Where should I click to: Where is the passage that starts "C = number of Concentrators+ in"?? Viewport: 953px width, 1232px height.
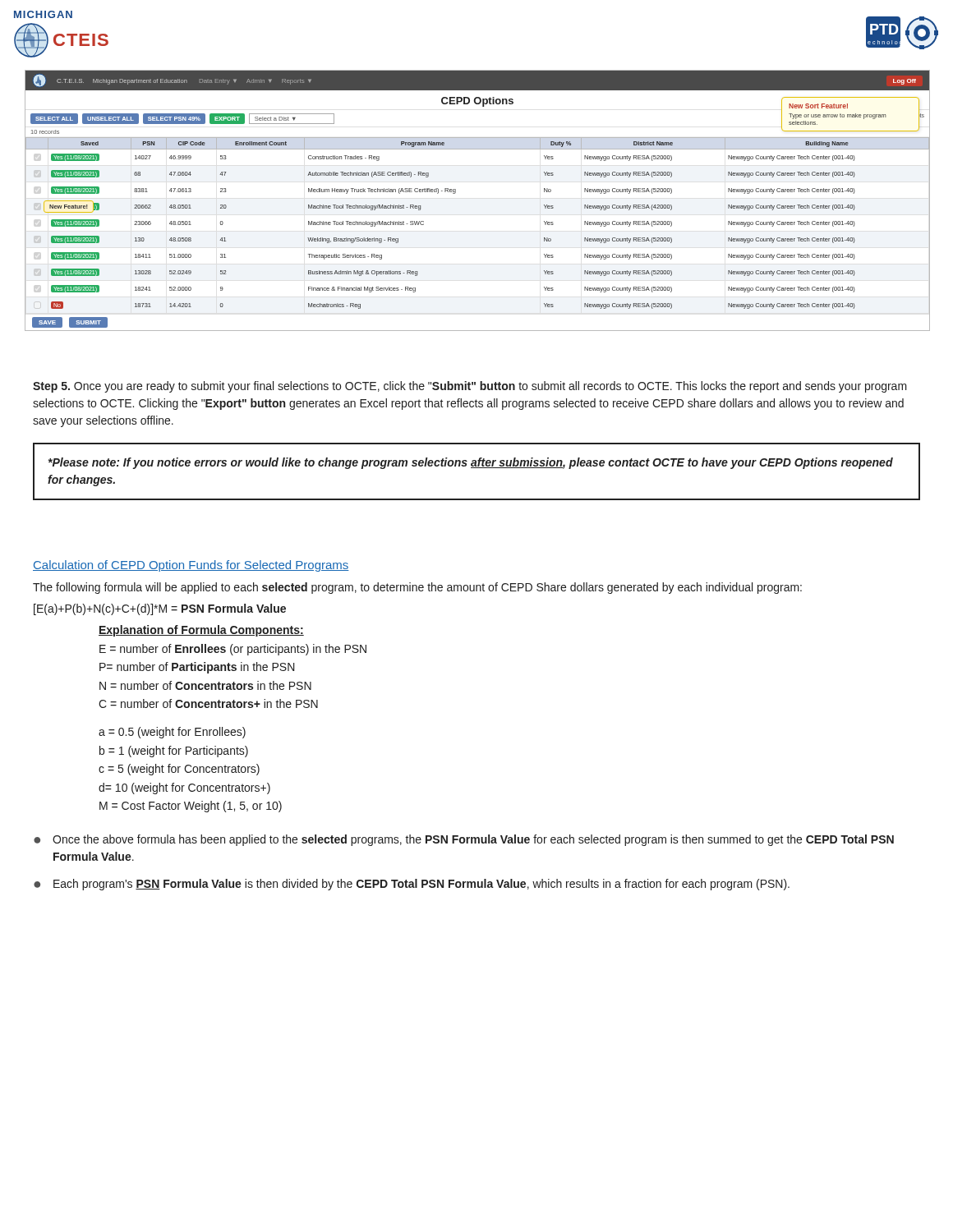tap(209, 704)
